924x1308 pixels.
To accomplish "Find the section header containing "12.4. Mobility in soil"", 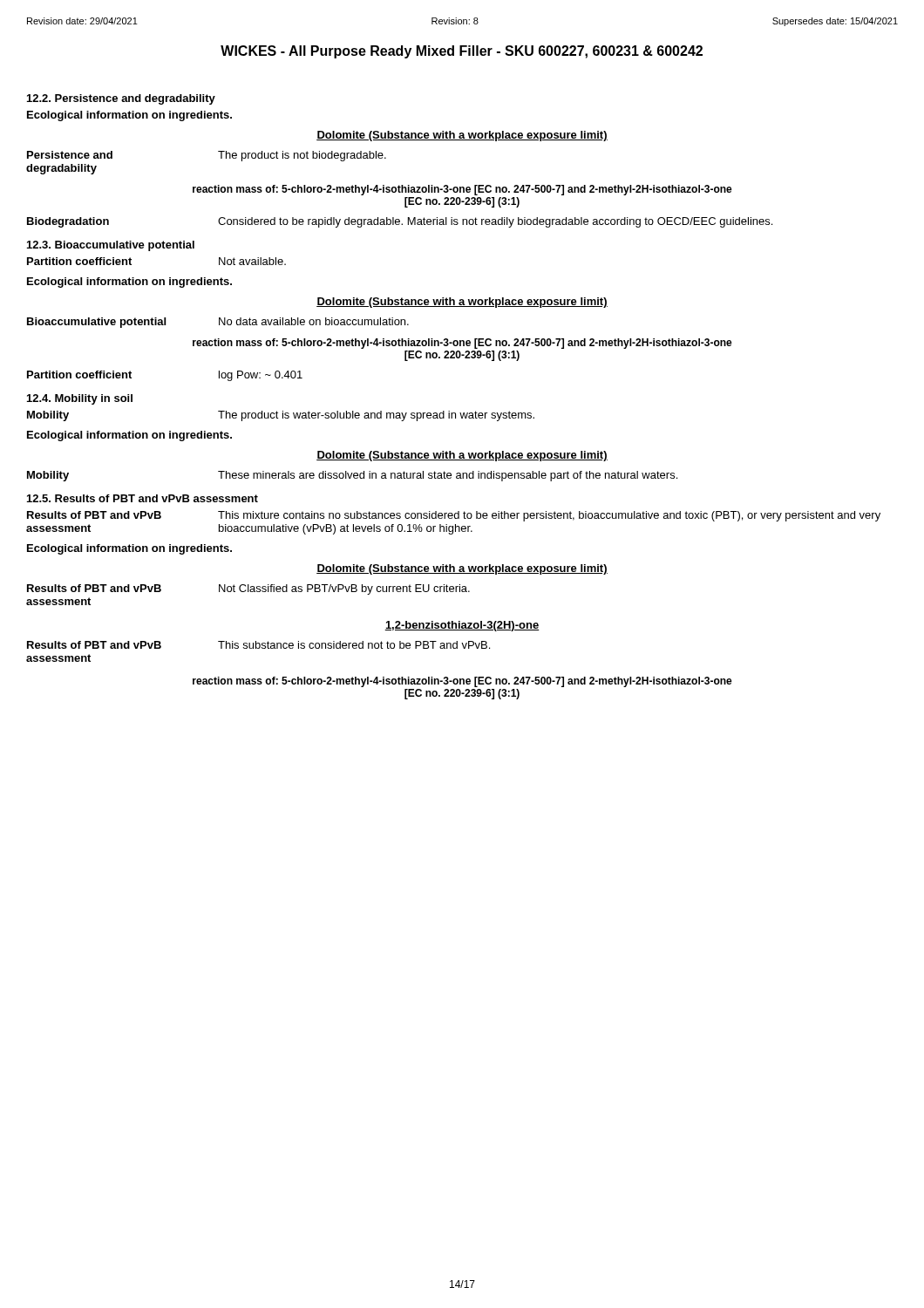I will coord(80,398).
